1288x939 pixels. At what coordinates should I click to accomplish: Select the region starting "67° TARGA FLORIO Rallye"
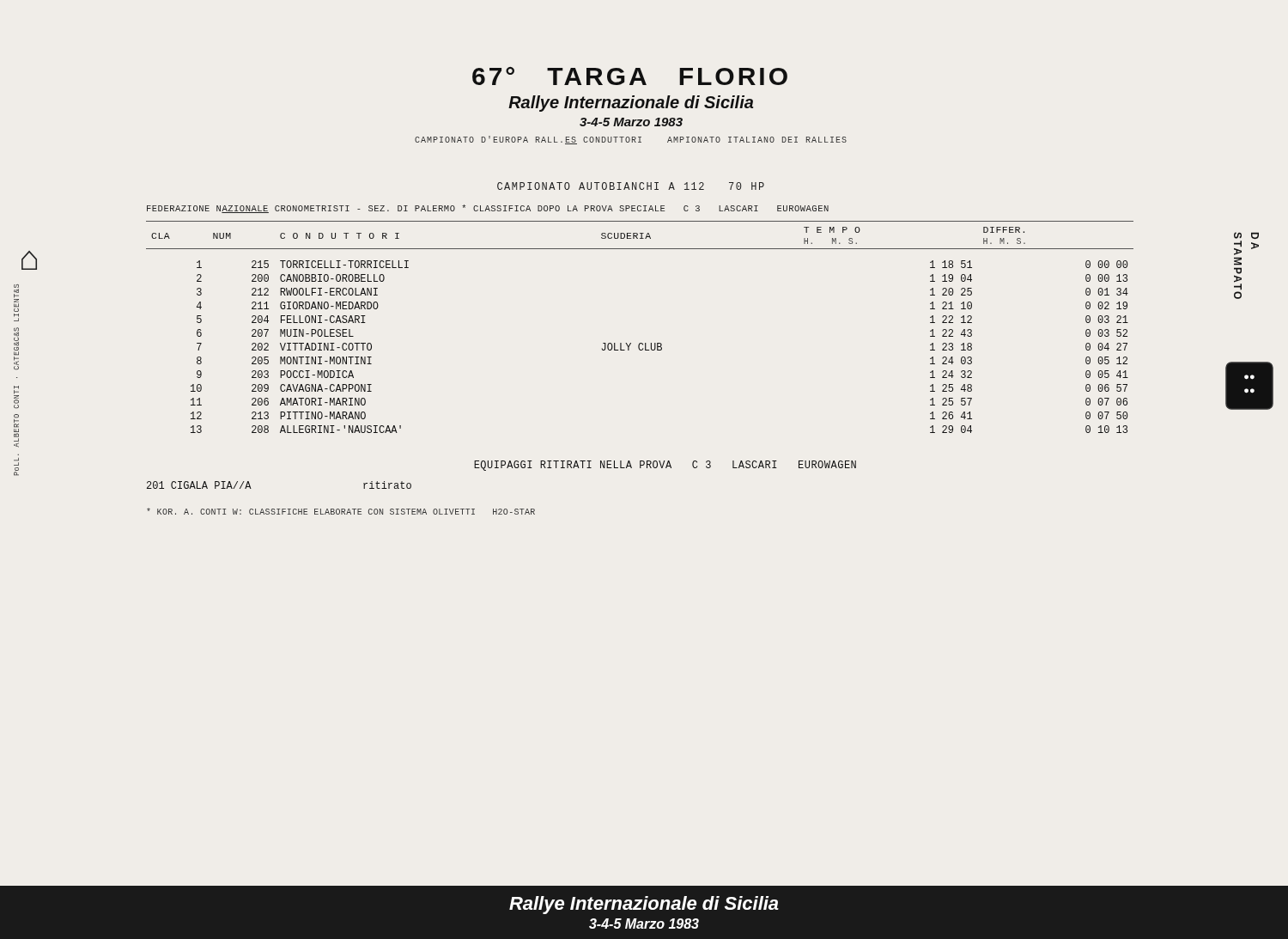click(x=631, y=95)
